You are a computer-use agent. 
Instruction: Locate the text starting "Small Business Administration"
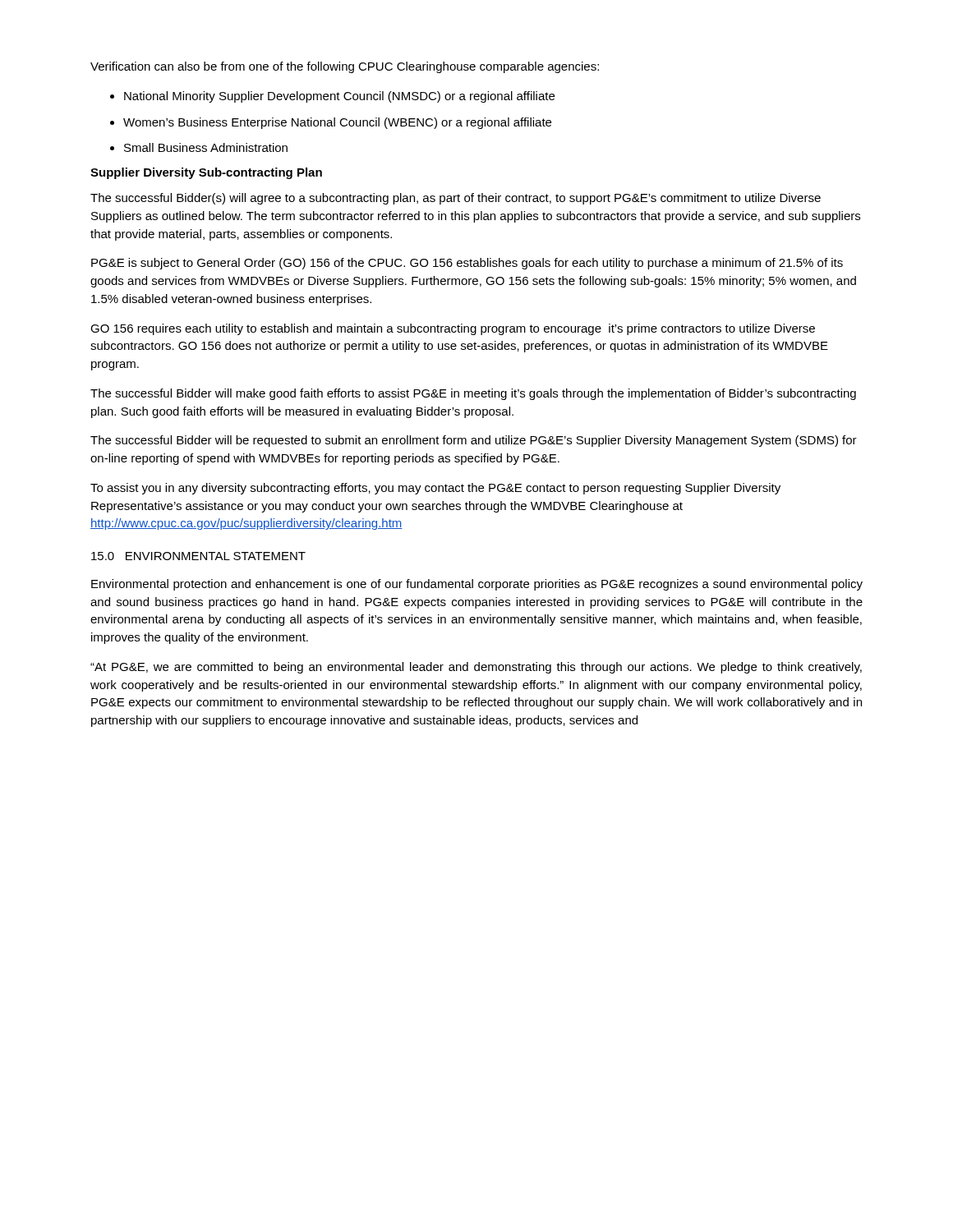tap(206, 148)
